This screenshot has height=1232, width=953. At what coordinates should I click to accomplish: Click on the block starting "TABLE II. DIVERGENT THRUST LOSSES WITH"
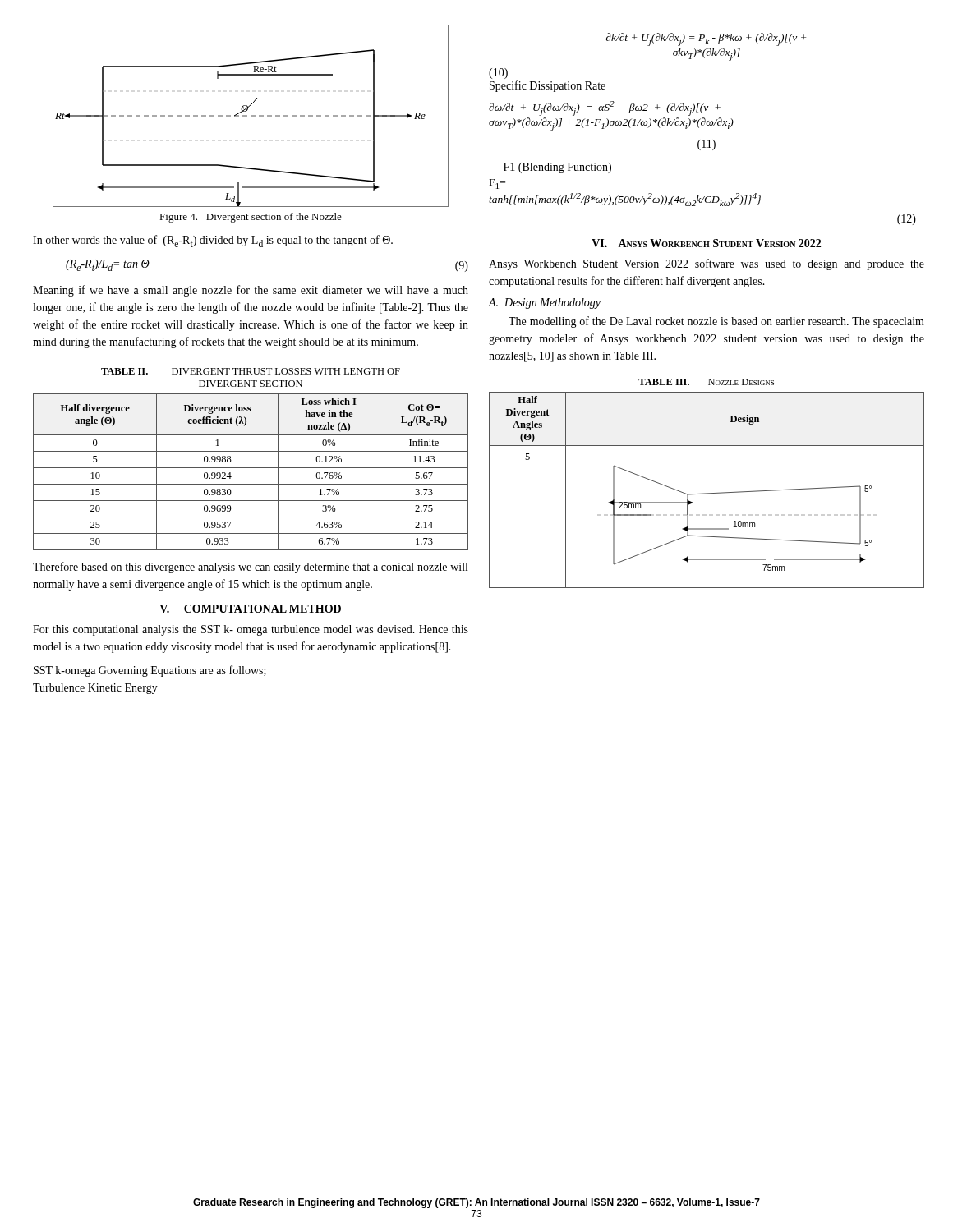(251, 377)
